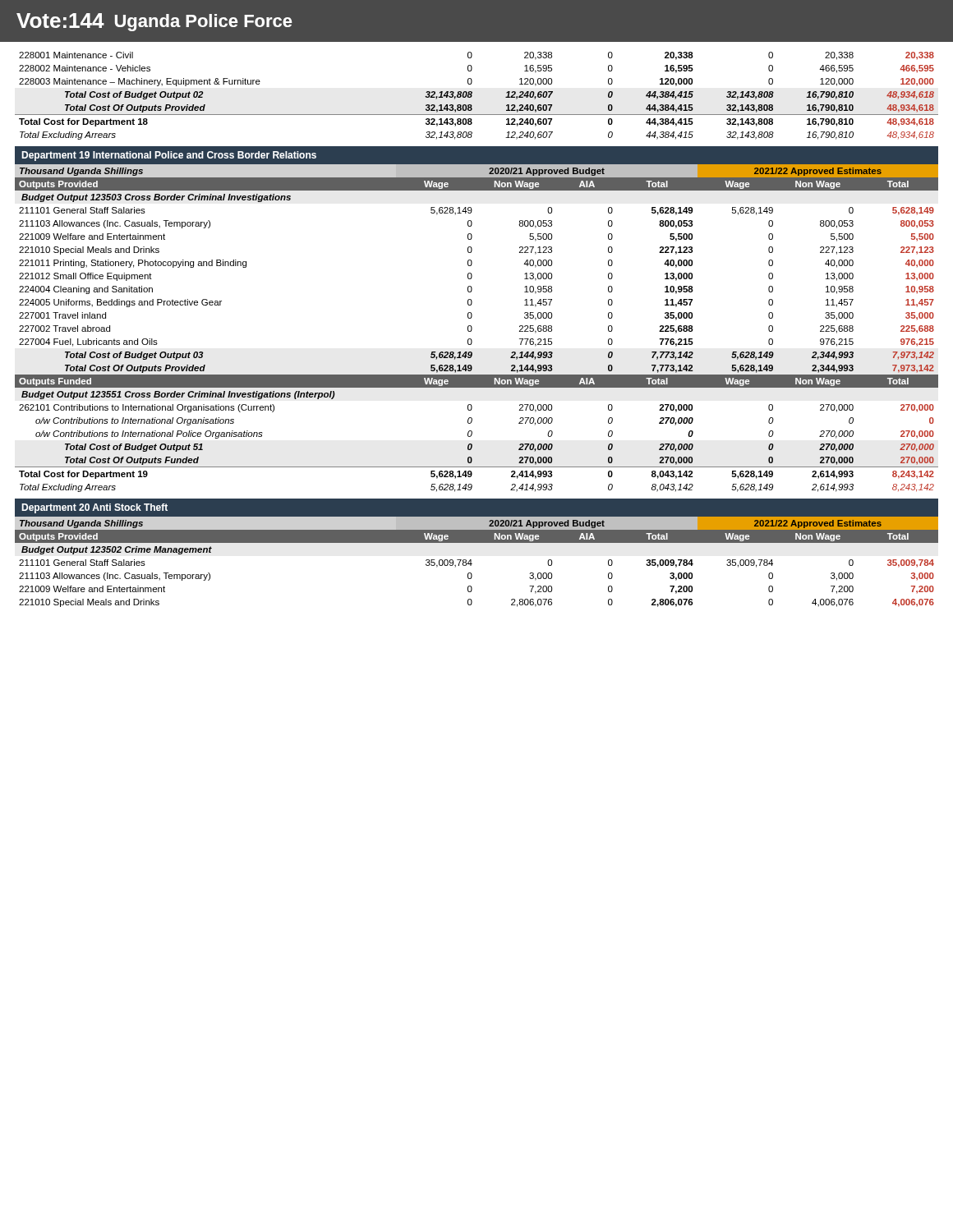Click on the section header with the text "Department 20 Anti Stock"
Viewport: 953px width, 1232px height.
[95, 508]
